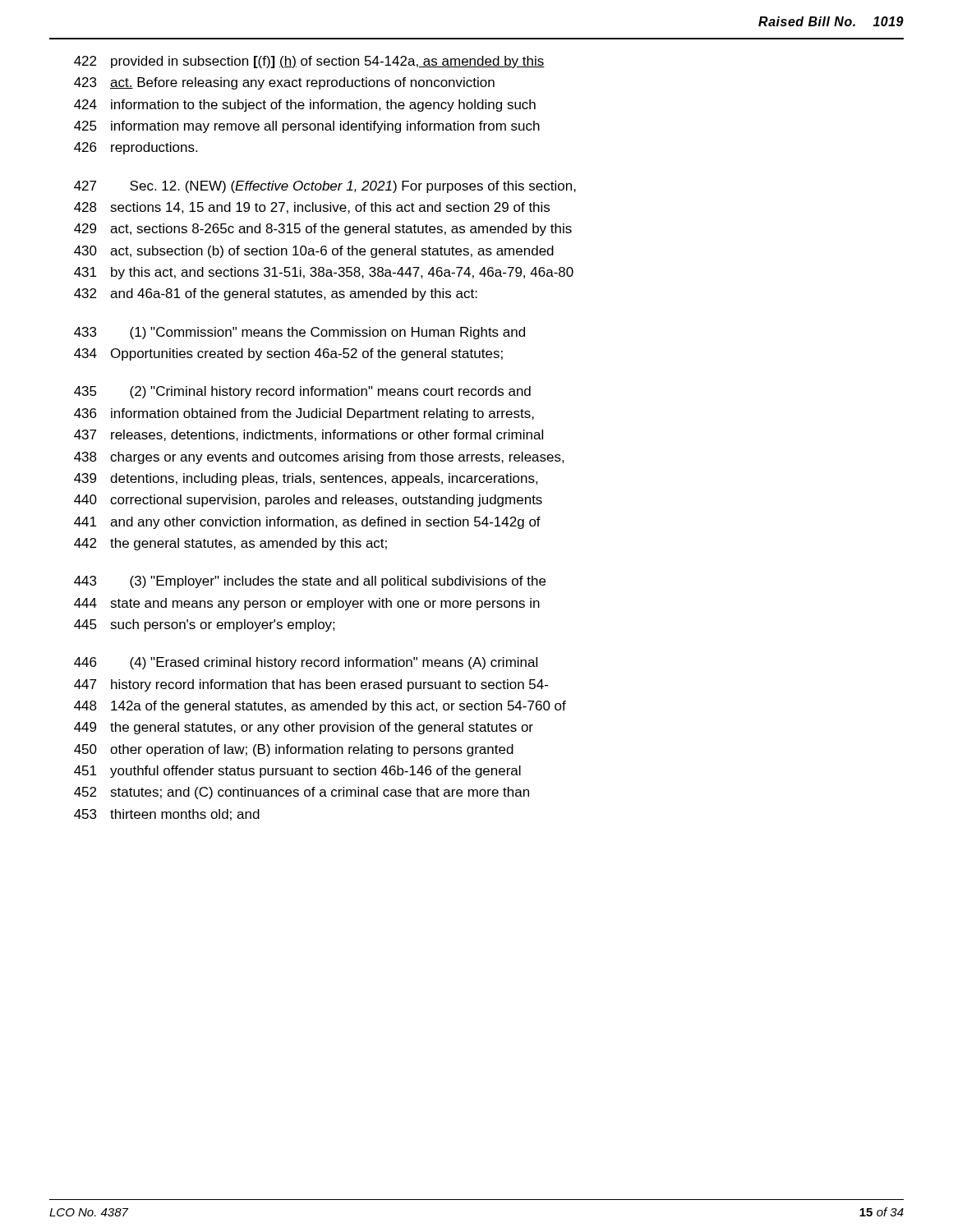Locate the block of text that opens with "443 (3) "Employer" includes the state and"
953x1232 pixels.
476,603
